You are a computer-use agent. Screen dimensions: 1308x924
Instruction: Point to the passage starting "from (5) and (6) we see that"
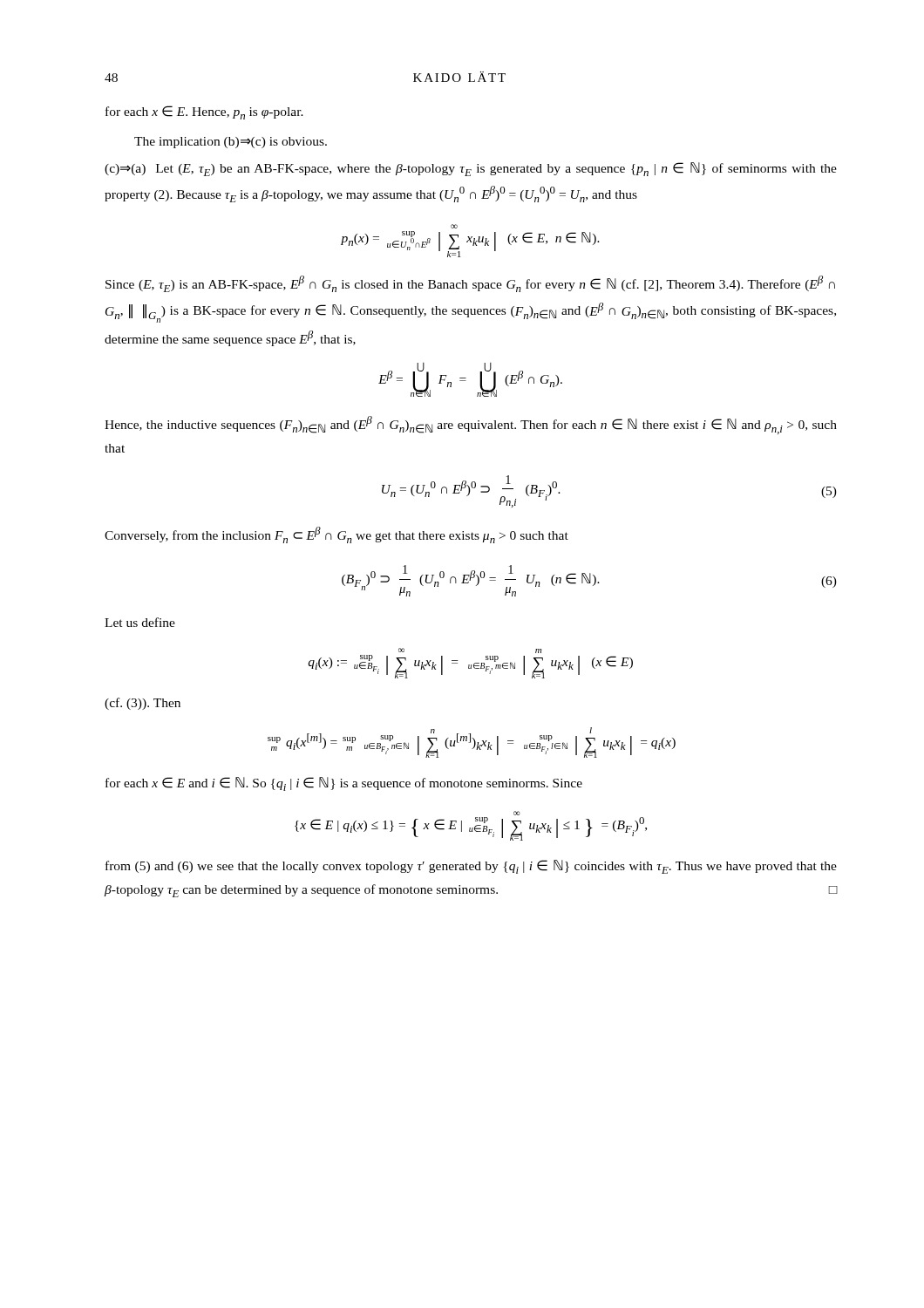click(x=471, y=879)
